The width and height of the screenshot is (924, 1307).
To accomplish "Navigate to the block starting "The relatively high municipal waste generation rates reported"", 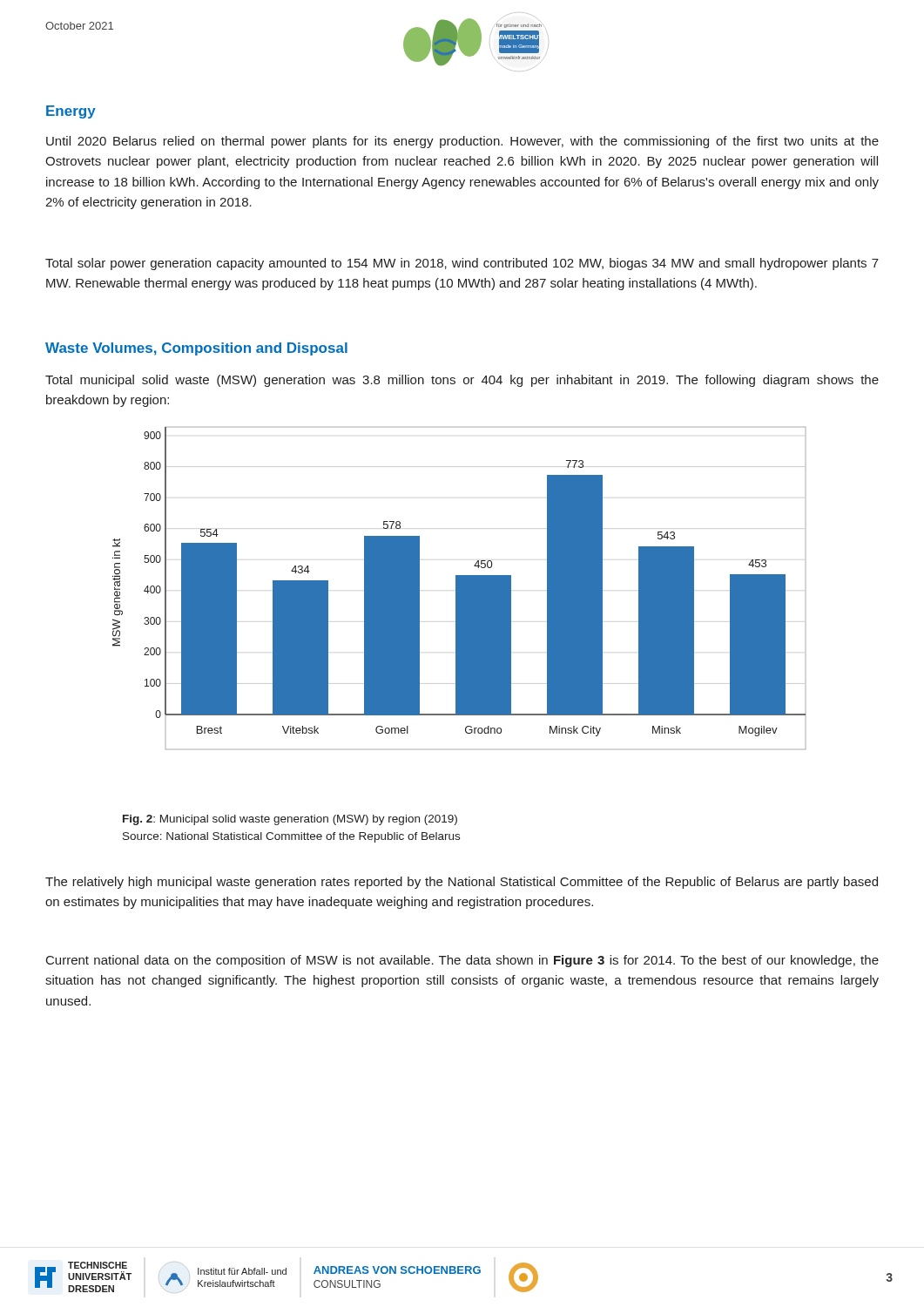I will 462,892.
